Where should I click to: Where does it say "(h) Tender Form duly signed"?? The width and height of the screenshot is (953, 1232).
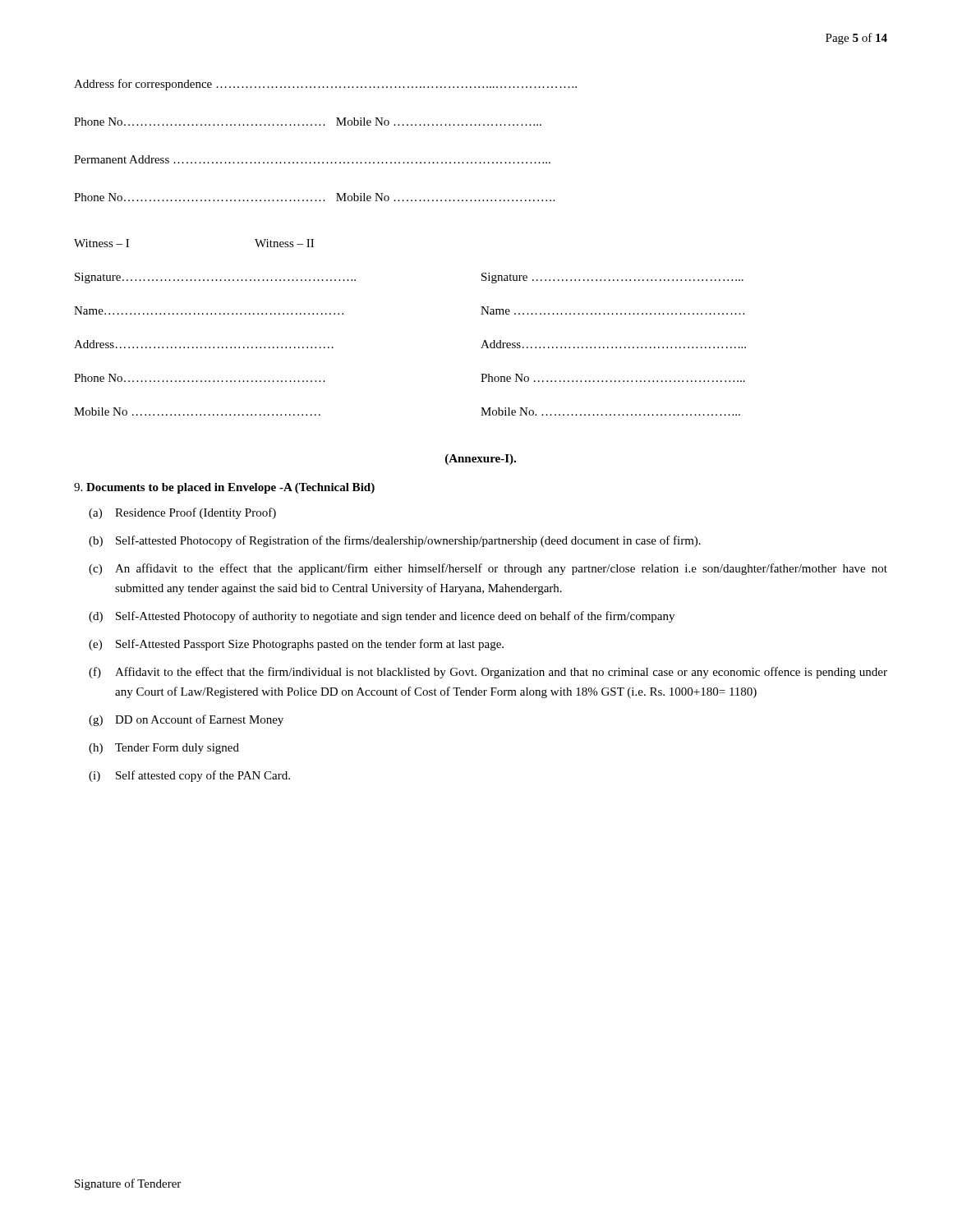coord(164,749)
